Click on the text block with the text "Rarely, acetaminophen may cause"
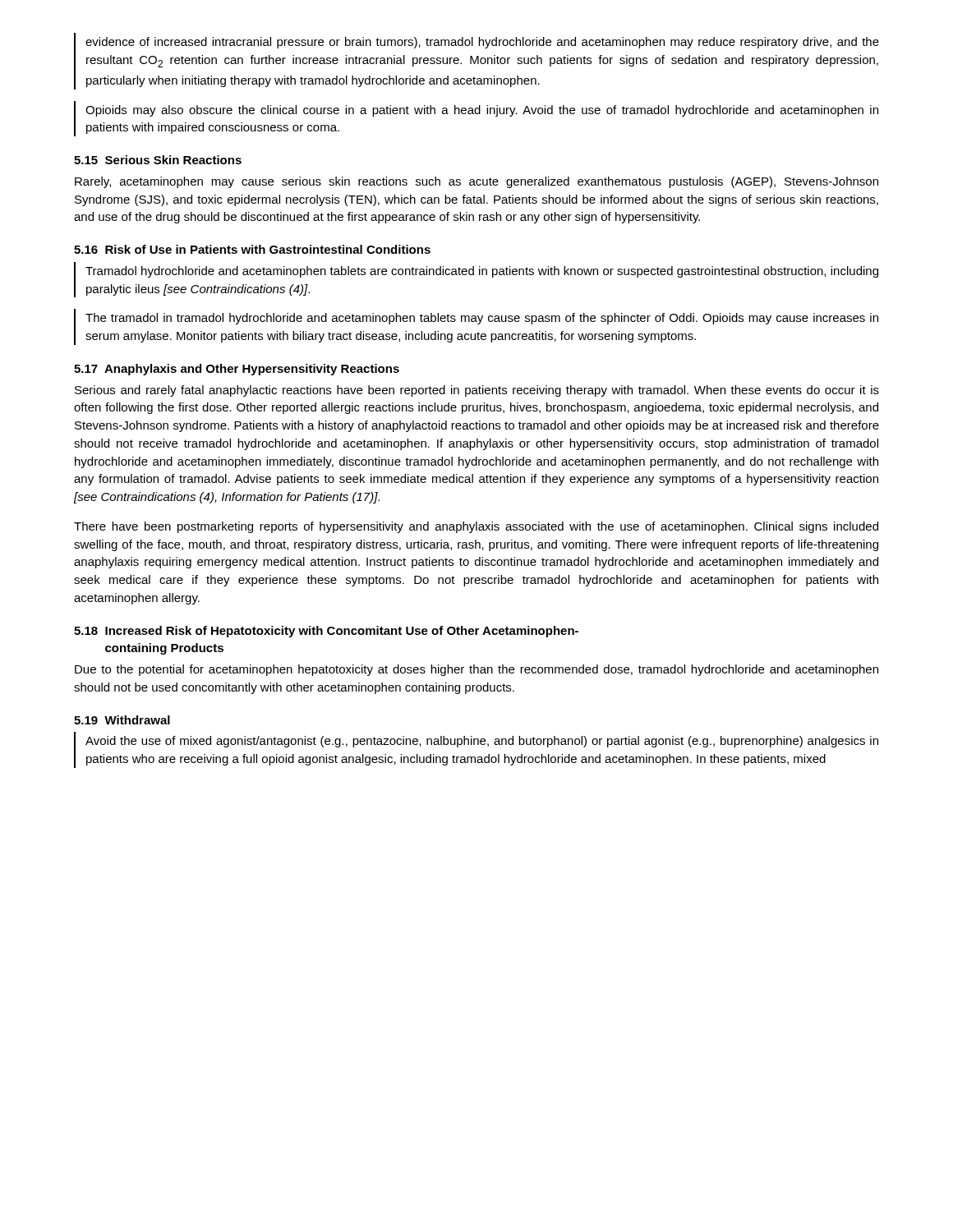Screen dimensions: 1232x953 pos(476,199)
